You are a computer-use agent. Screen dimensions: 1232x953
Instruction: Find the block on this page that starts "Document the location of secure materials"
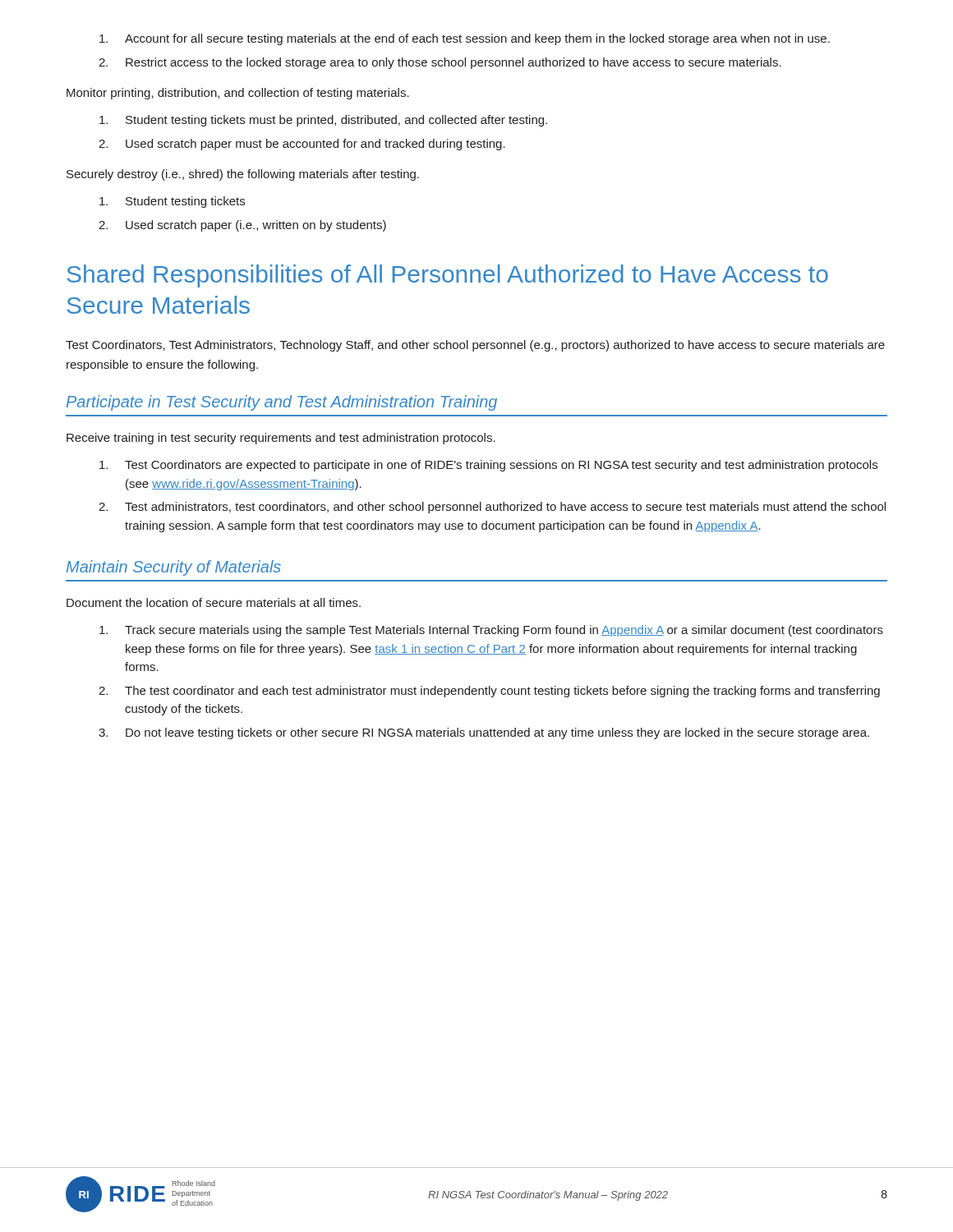tap(214, 602)
